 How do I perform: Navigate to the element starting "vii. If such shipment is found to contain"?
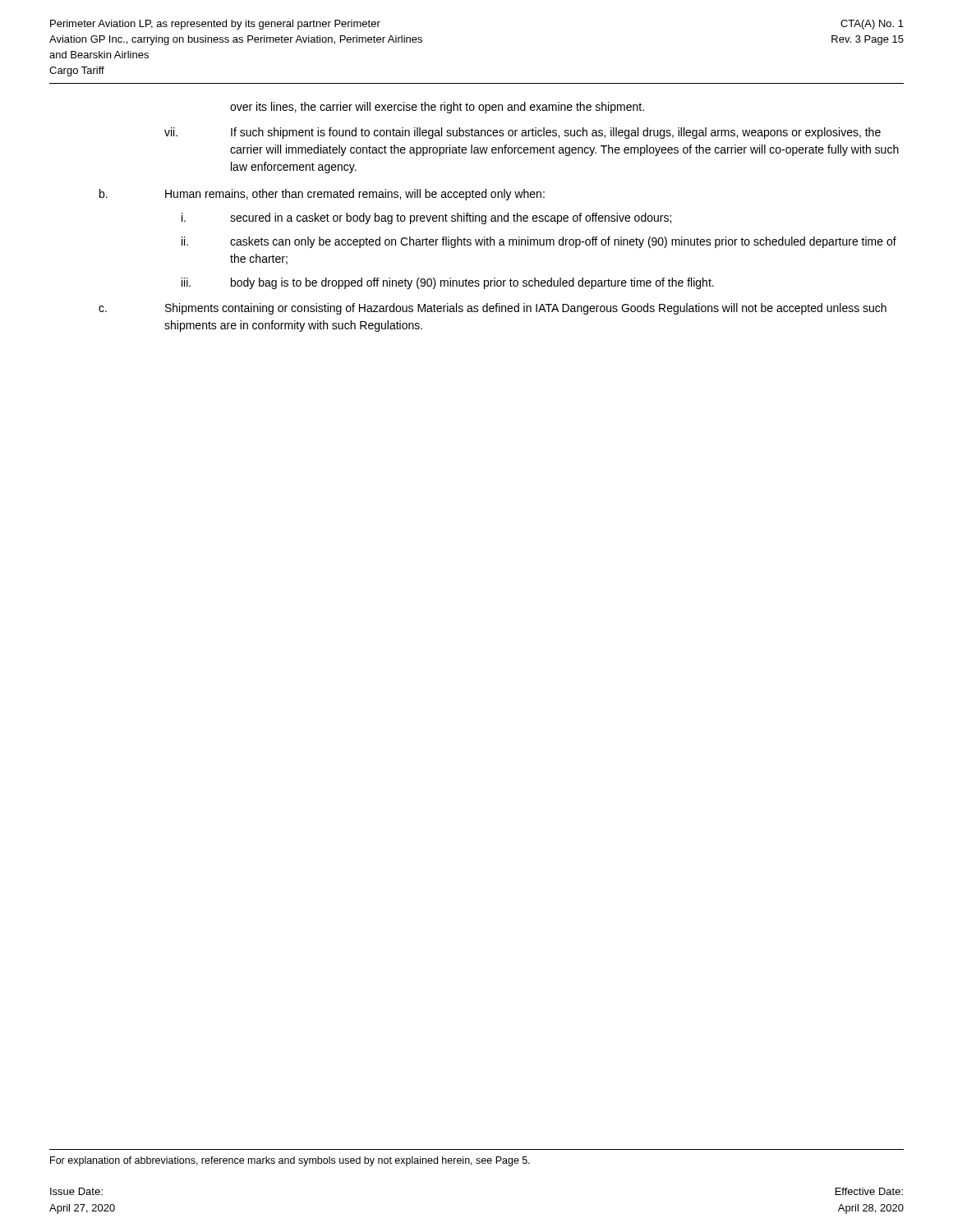tap(534, 150)
